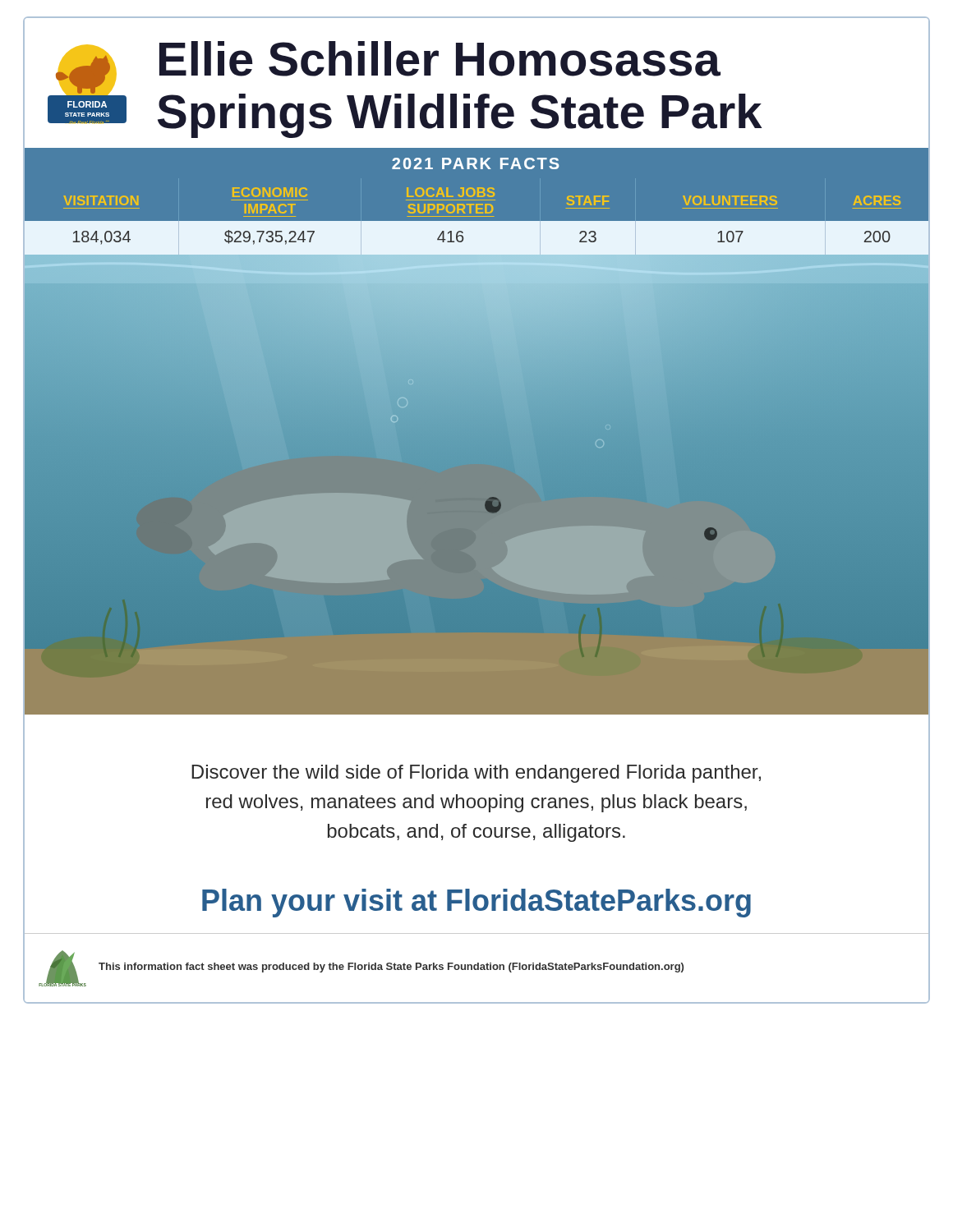Select the photo
953x1232 pixels.
point(476,484)
